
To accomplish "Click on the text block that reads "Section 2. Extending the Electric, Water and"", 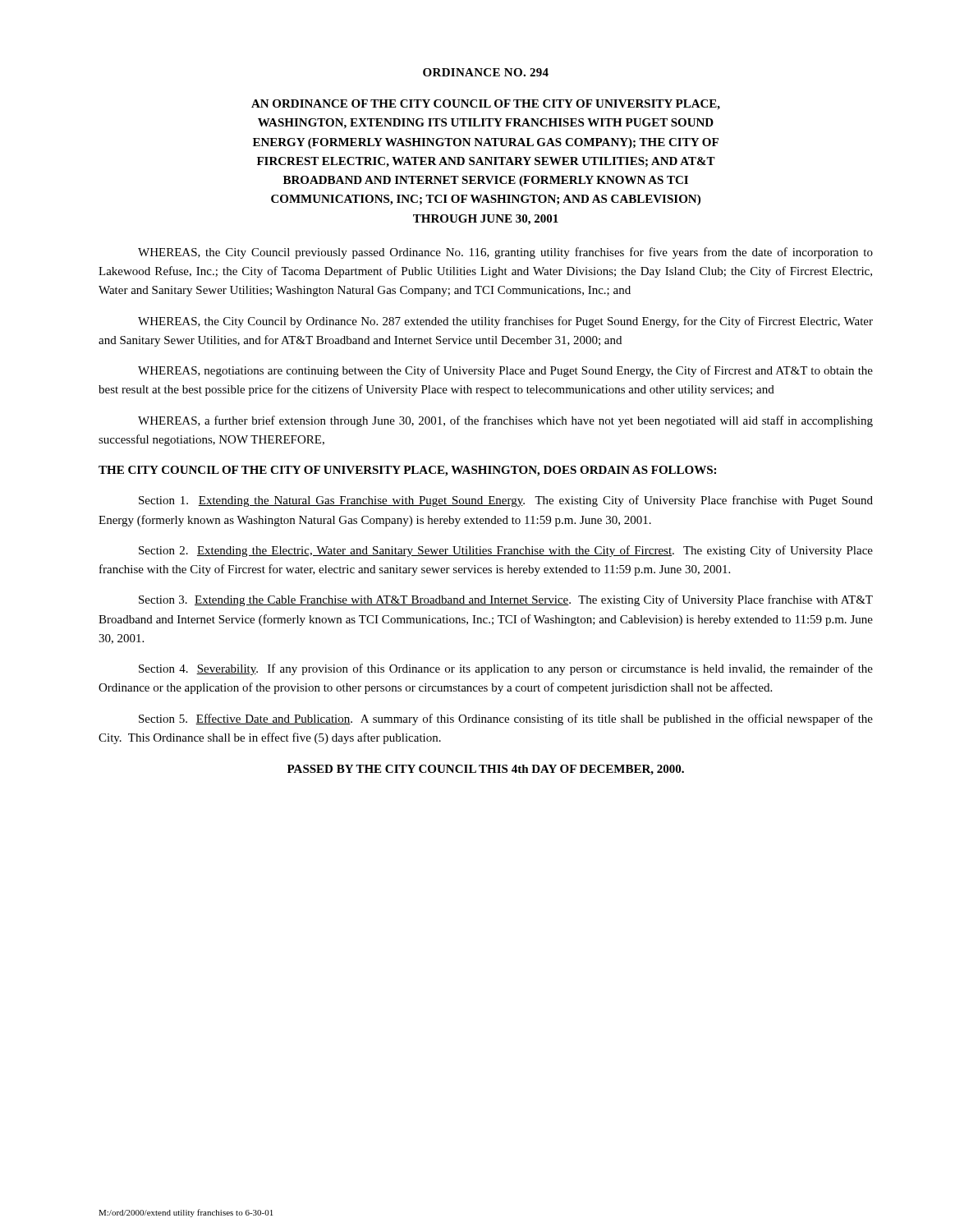I will tap(486, 560).
